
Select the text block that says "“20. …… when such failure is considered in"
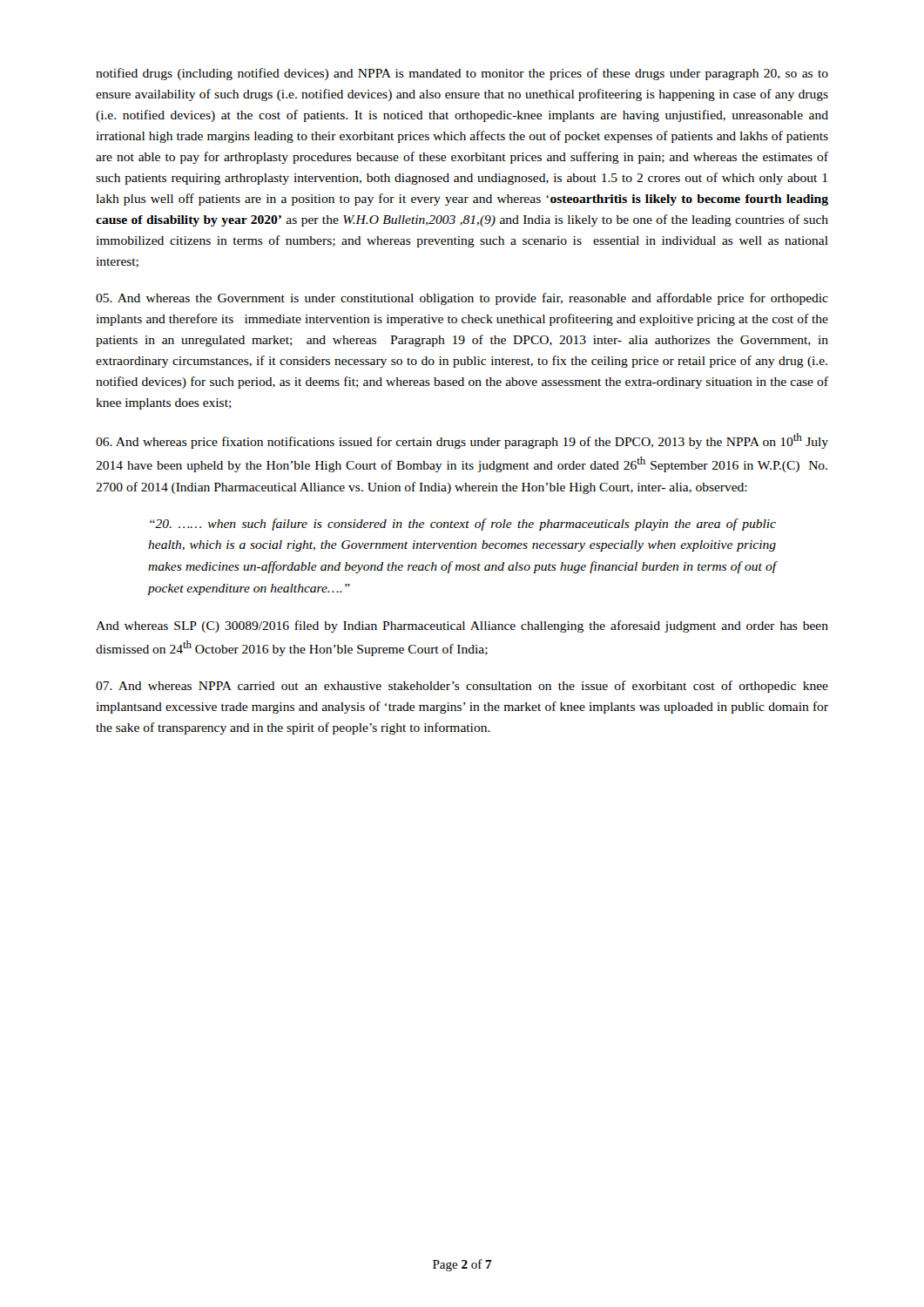click(x=462, y=555)
